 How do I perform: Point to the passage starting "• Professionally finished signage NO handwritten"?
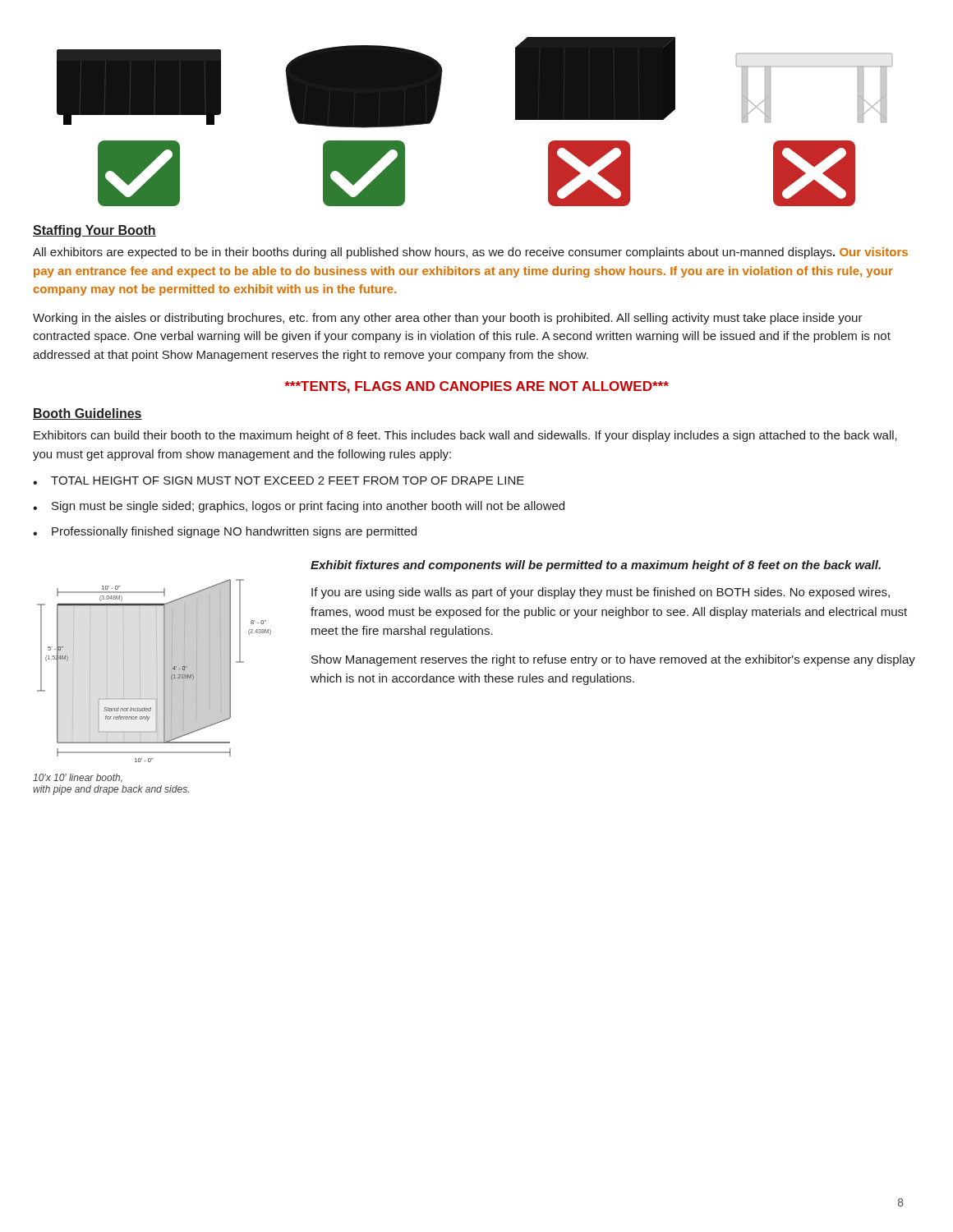pyautogui.click(x=225, y=533)
